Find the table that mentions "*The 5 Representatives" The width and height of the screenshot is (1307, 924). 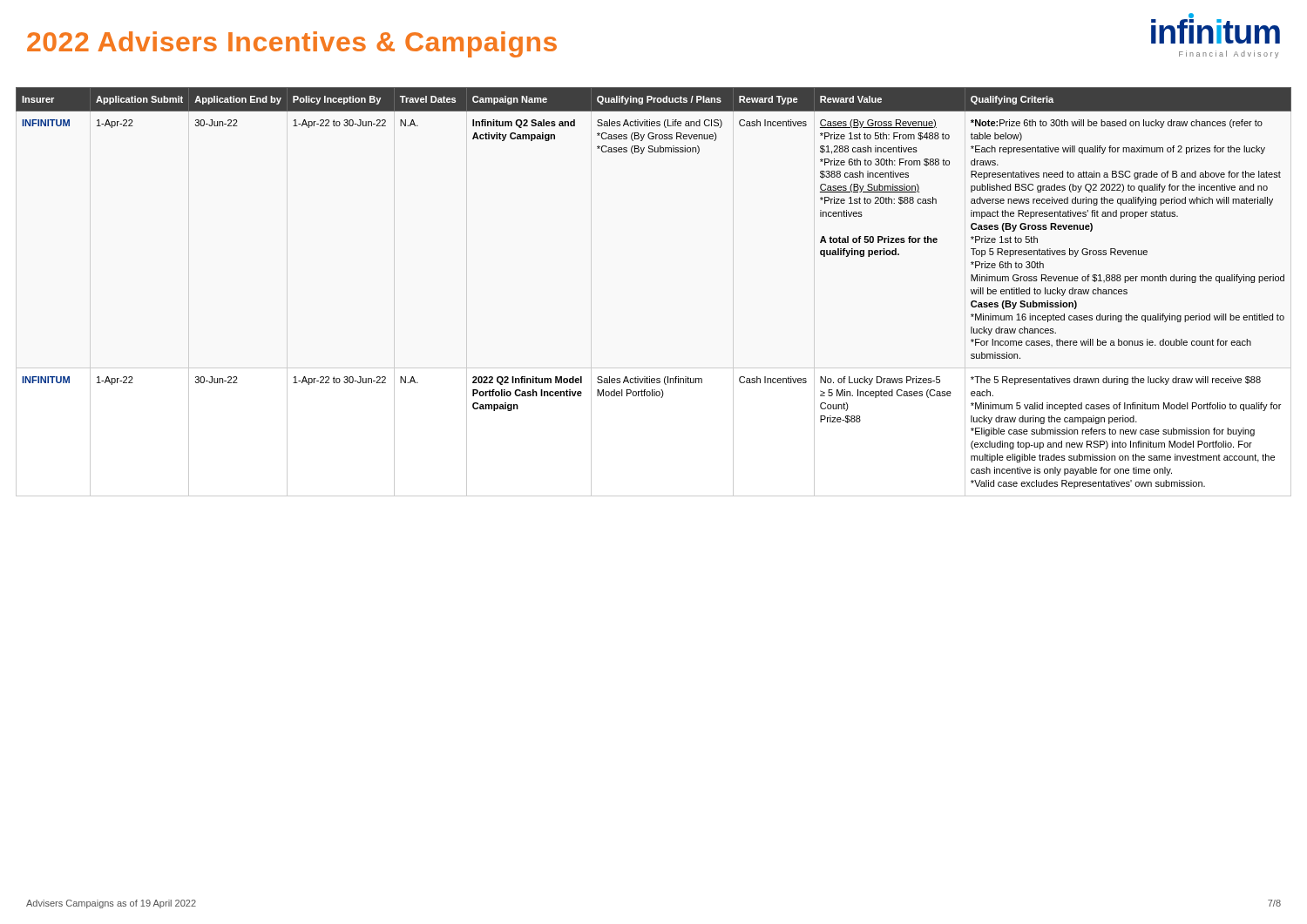pyautogui.click(x=654, y=292)
